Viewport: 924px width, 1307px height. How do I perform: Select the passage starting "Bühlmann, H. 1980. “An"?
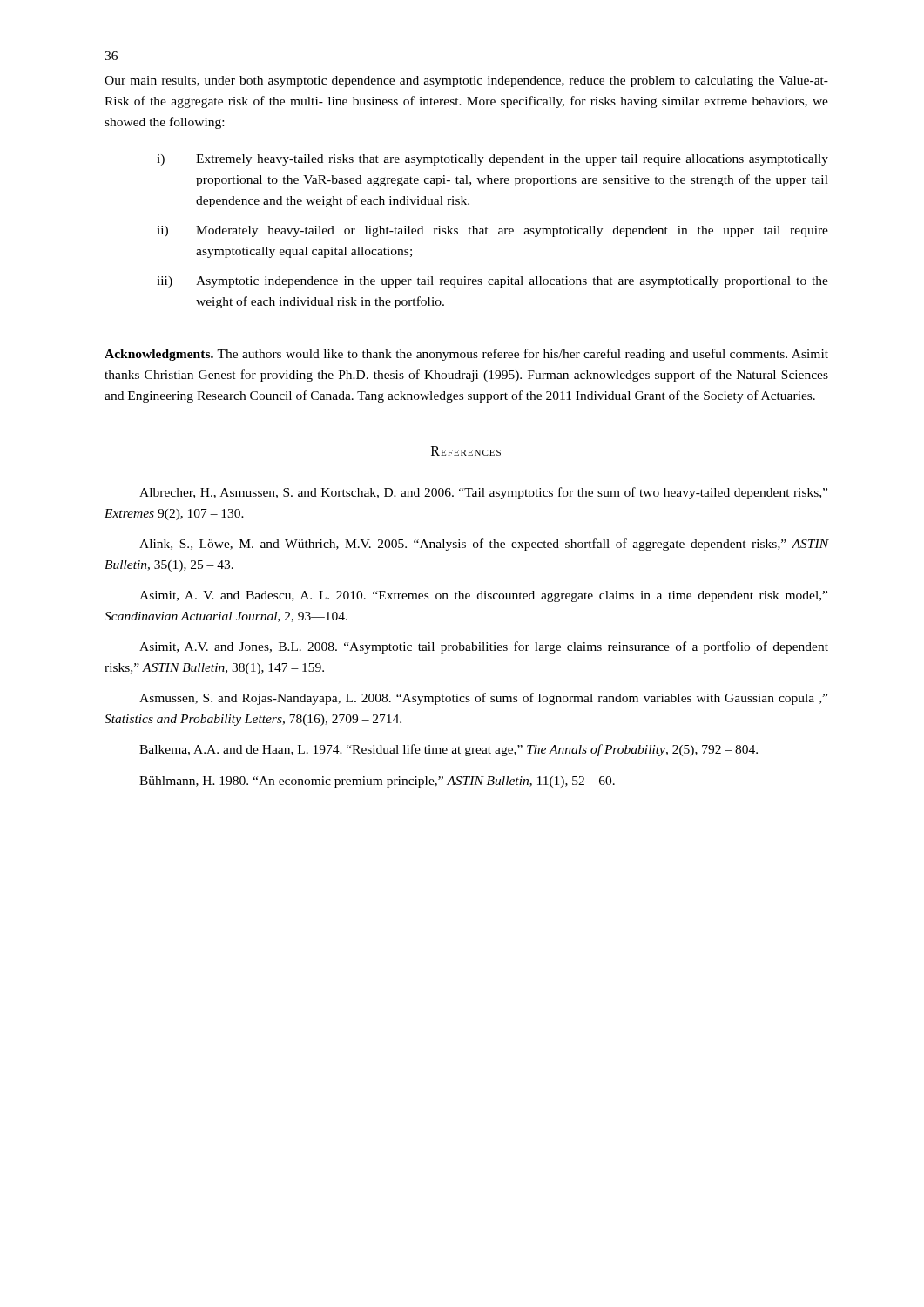pyautogui.click(x=377, y=780)
